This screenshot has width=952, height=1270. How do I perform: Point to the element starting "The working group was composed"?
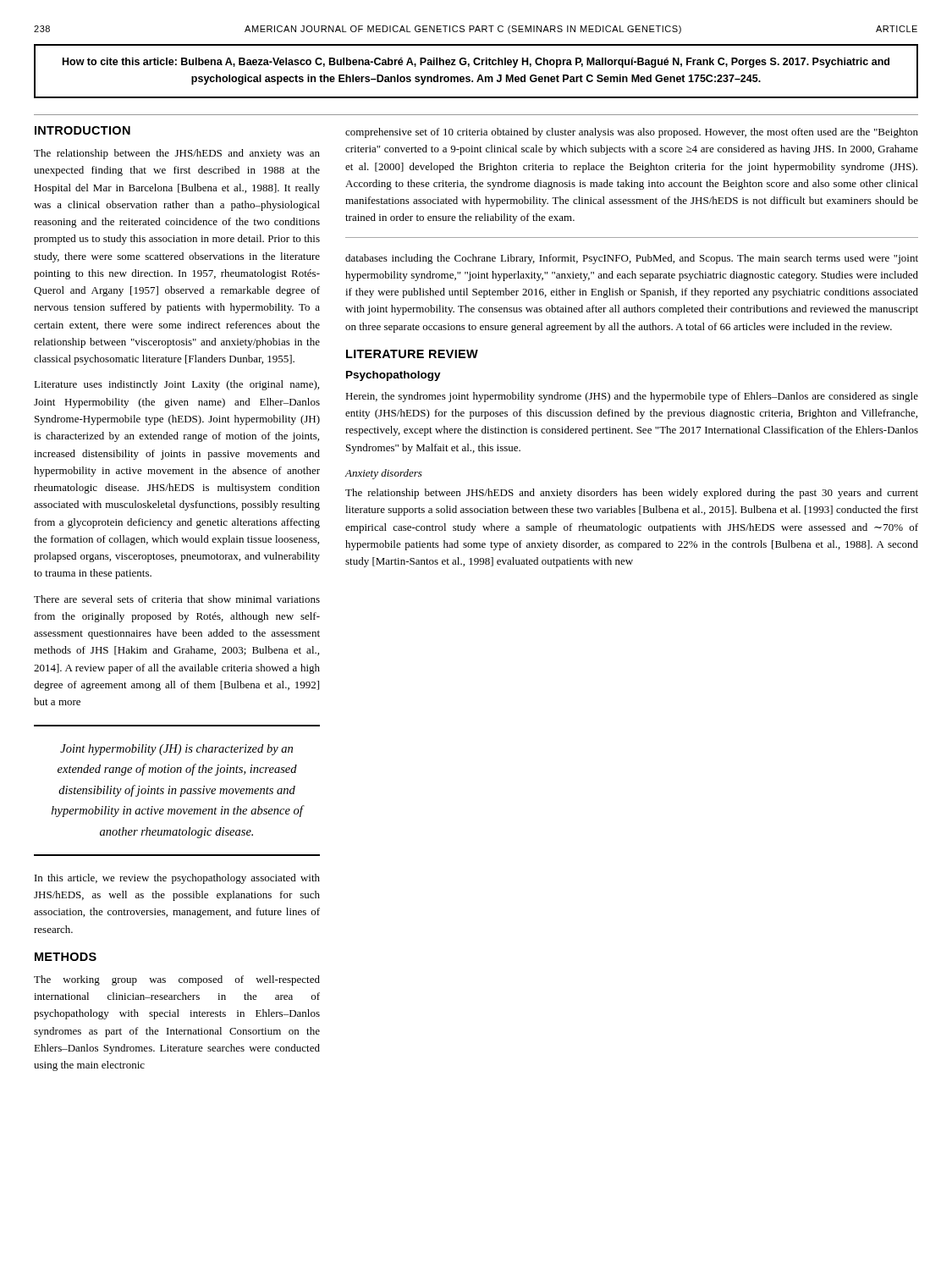(x=177, y=1022)
